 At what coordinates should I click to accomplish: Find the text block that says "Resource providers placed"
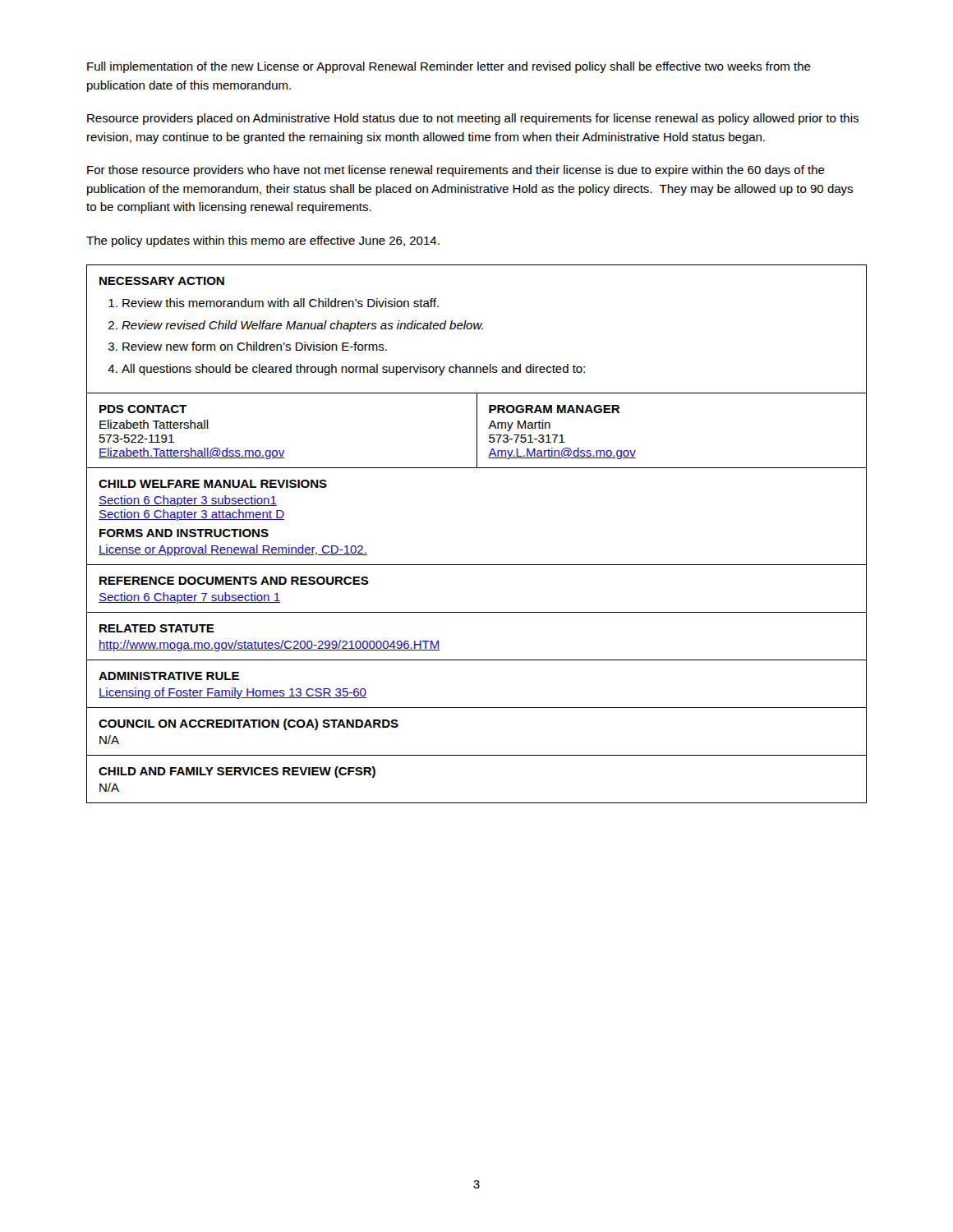(473, 127)
